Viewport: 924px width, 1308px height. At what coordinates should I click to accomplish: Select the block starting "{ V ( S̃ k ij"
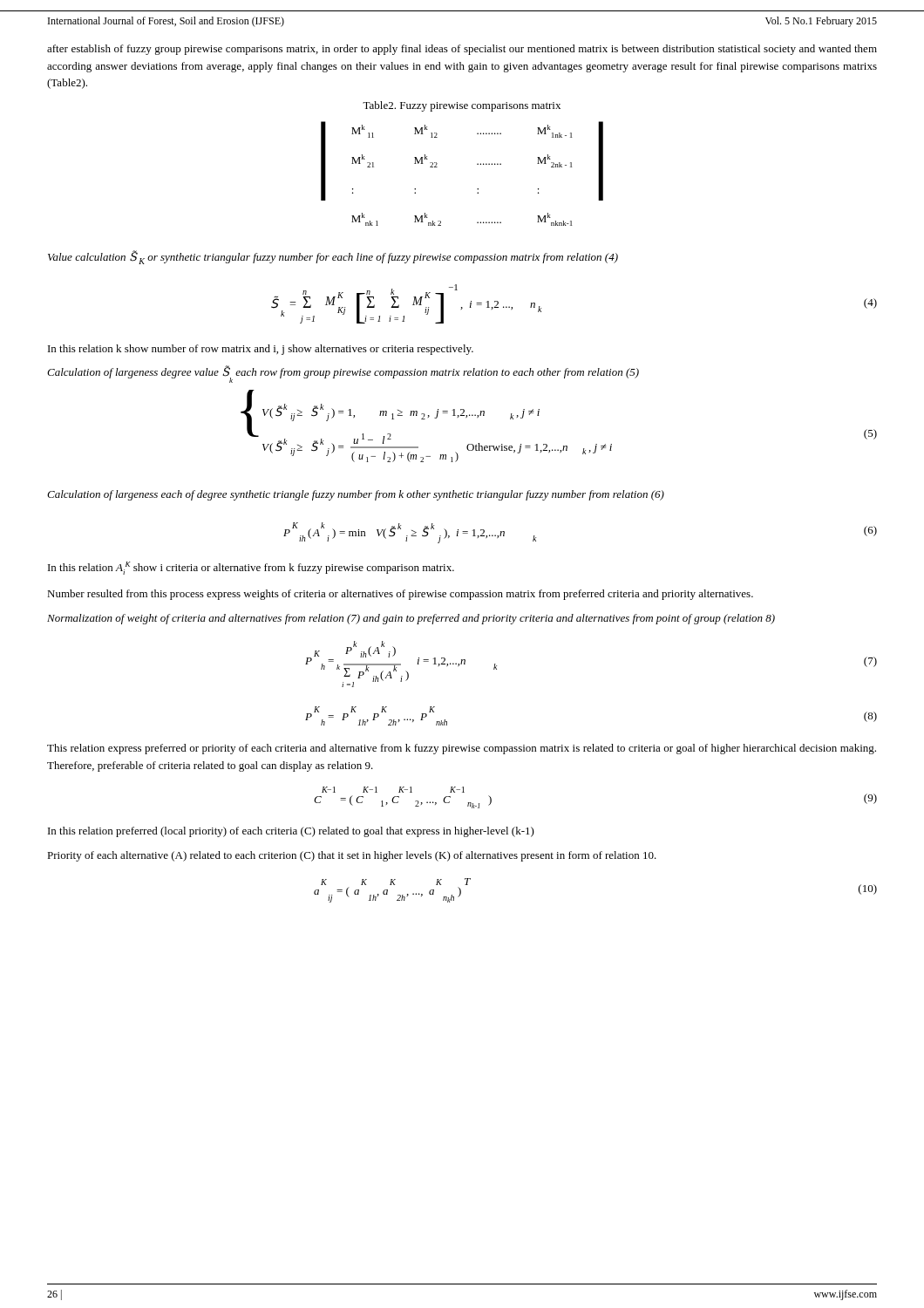(x=462, y=434)
